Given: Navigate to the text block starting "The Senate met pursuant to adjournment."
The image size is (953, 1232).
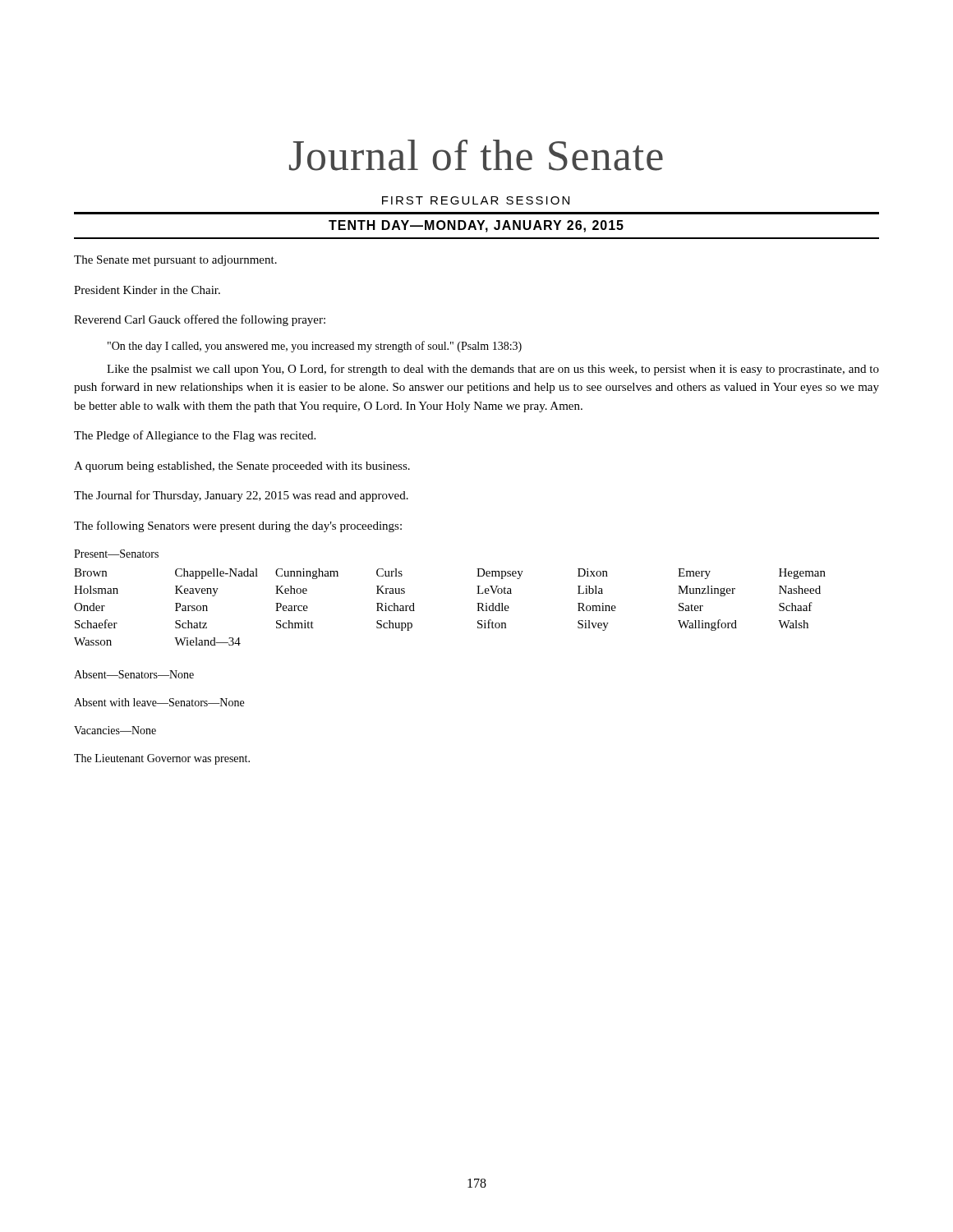Looking at the screenshot, I should coord(176,260).
